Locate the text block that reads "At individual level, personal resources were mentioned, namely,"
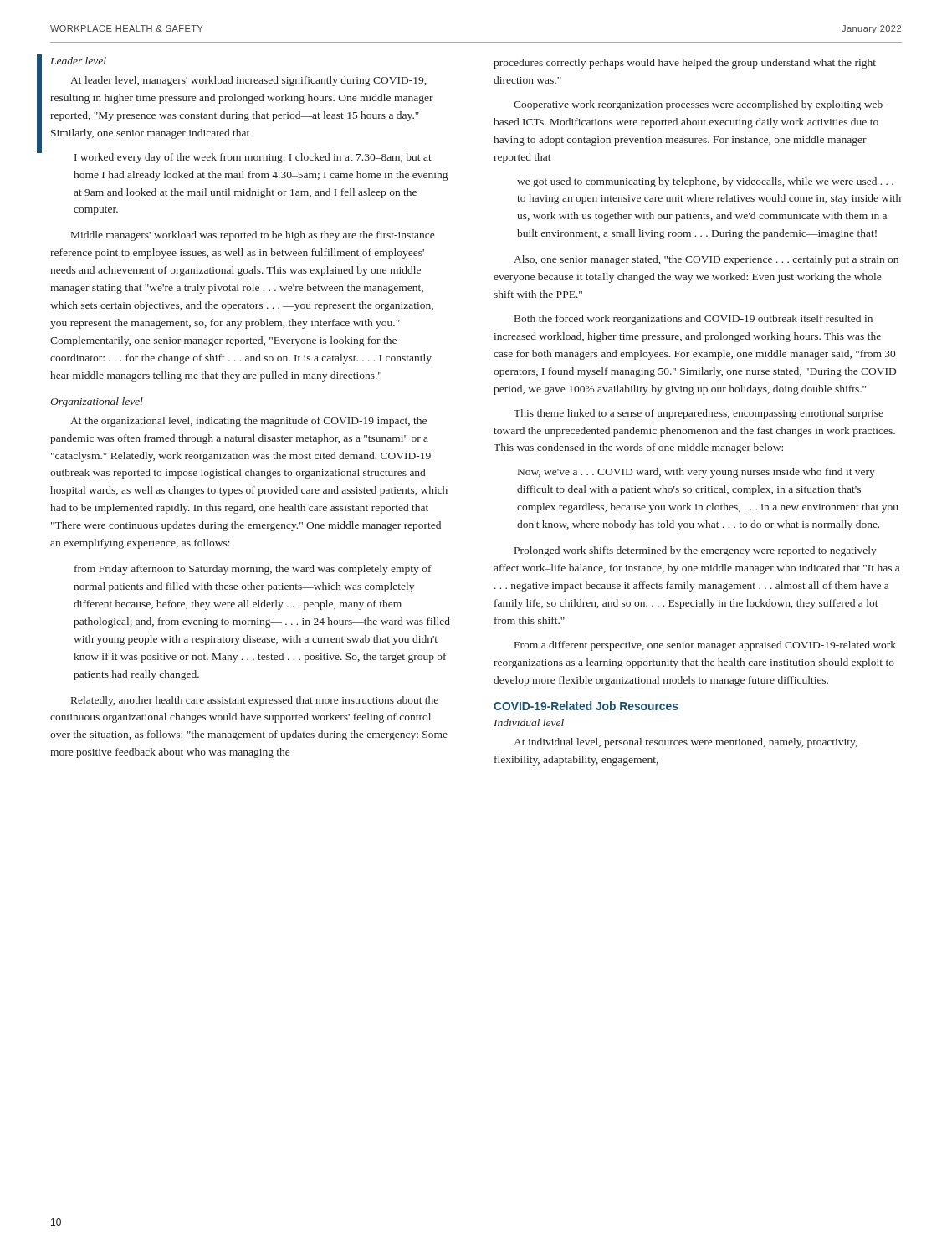Image resolution: width=952 pixels, height=1255 pixels. (x=698, y=752)
